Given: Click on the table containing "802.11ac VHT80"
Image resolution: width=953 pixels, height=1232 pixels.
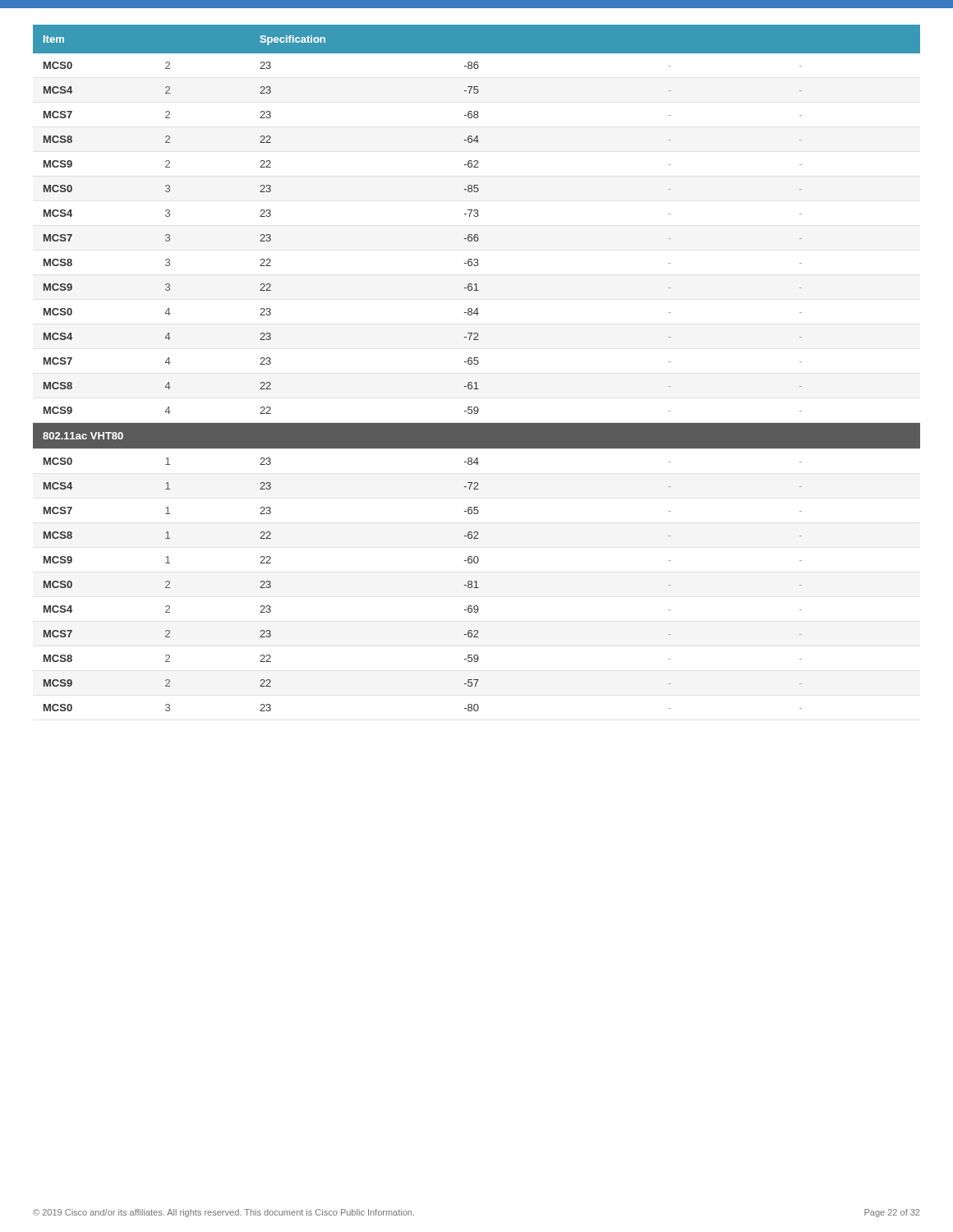Looking at the screenshot, I should 476,372.
